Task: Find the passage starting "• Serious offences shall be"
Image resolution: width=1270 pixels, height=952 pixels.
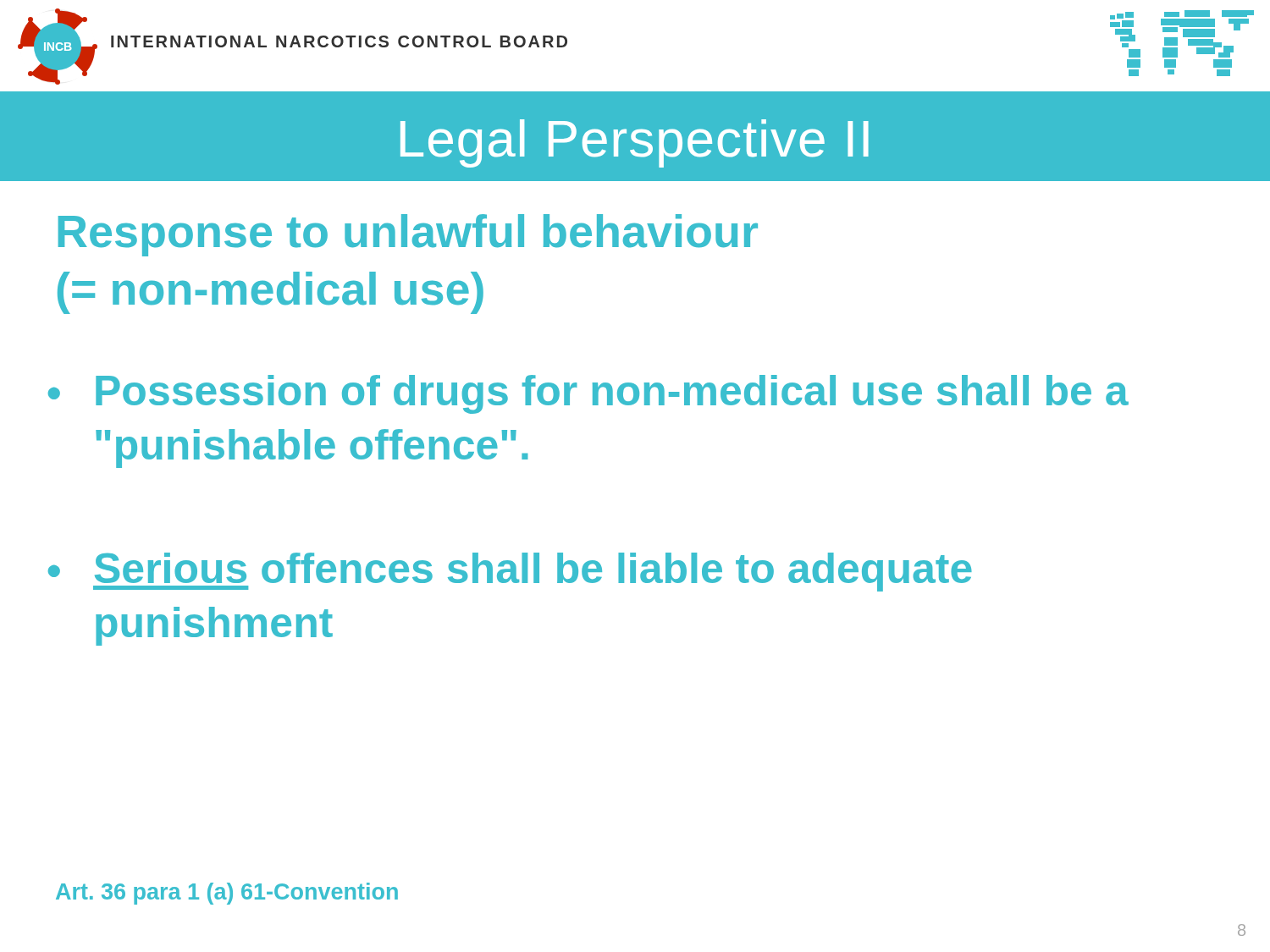Action: click(635, 596)
